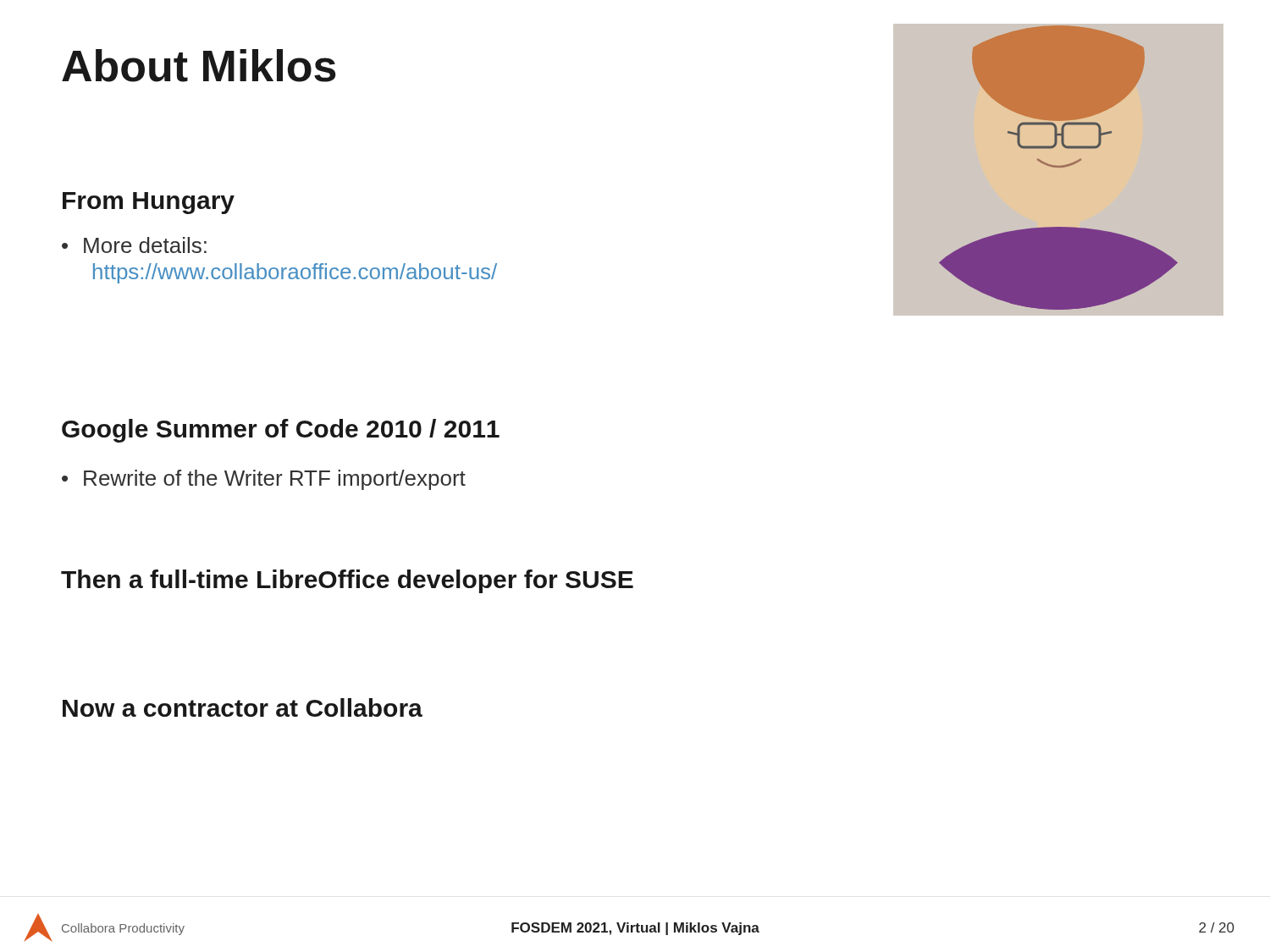This screenshot has width=1270, height=952.
Task: Click where it says "•More details: https://www.collaboraoffice.com/about-us/"
Action: click(x=279, y=259)
